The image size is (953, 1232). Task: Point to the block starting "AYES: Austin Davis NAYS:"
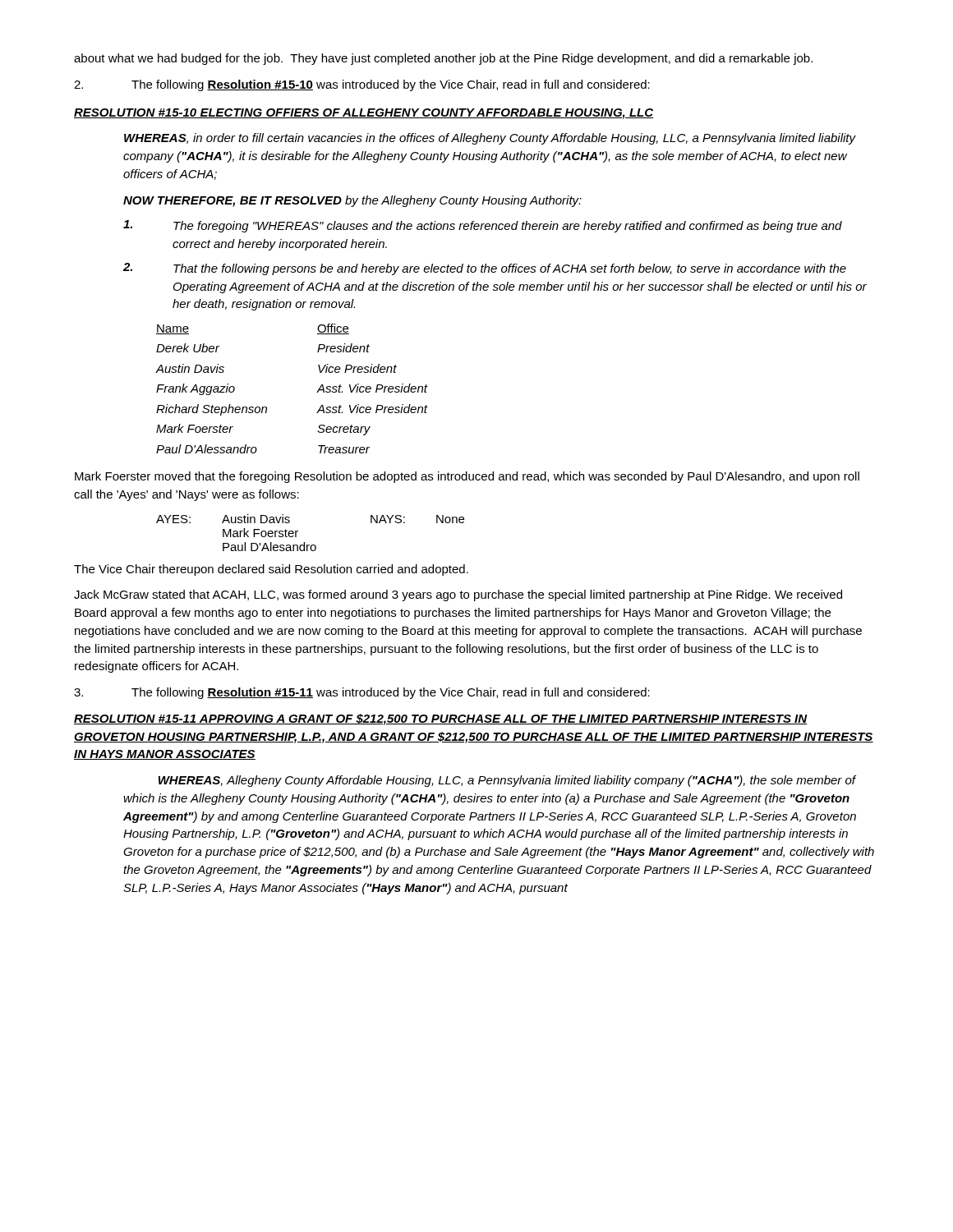176,519
